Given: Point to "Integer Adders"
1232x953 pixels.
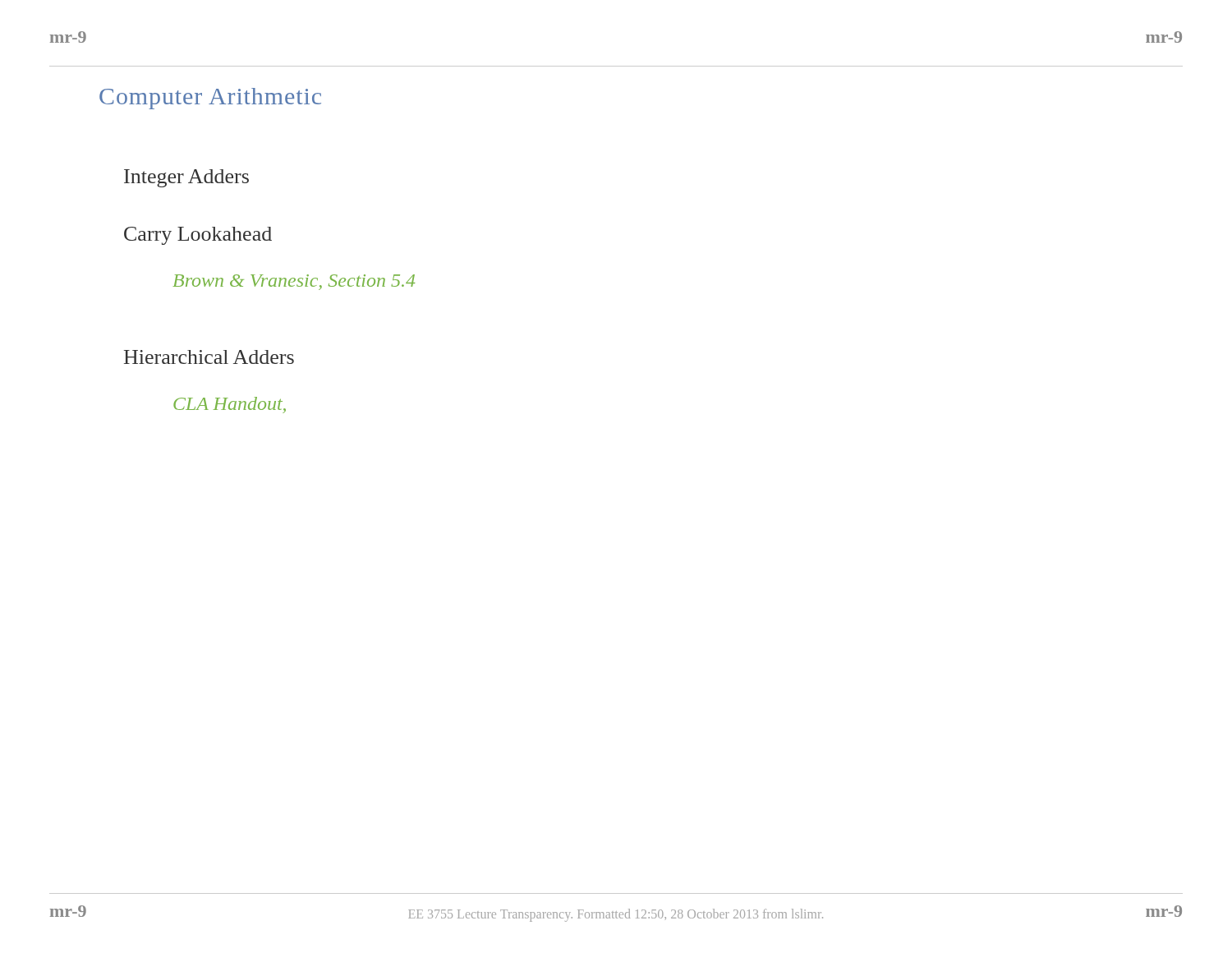Looking at the screenshot, I should [186, 176].
